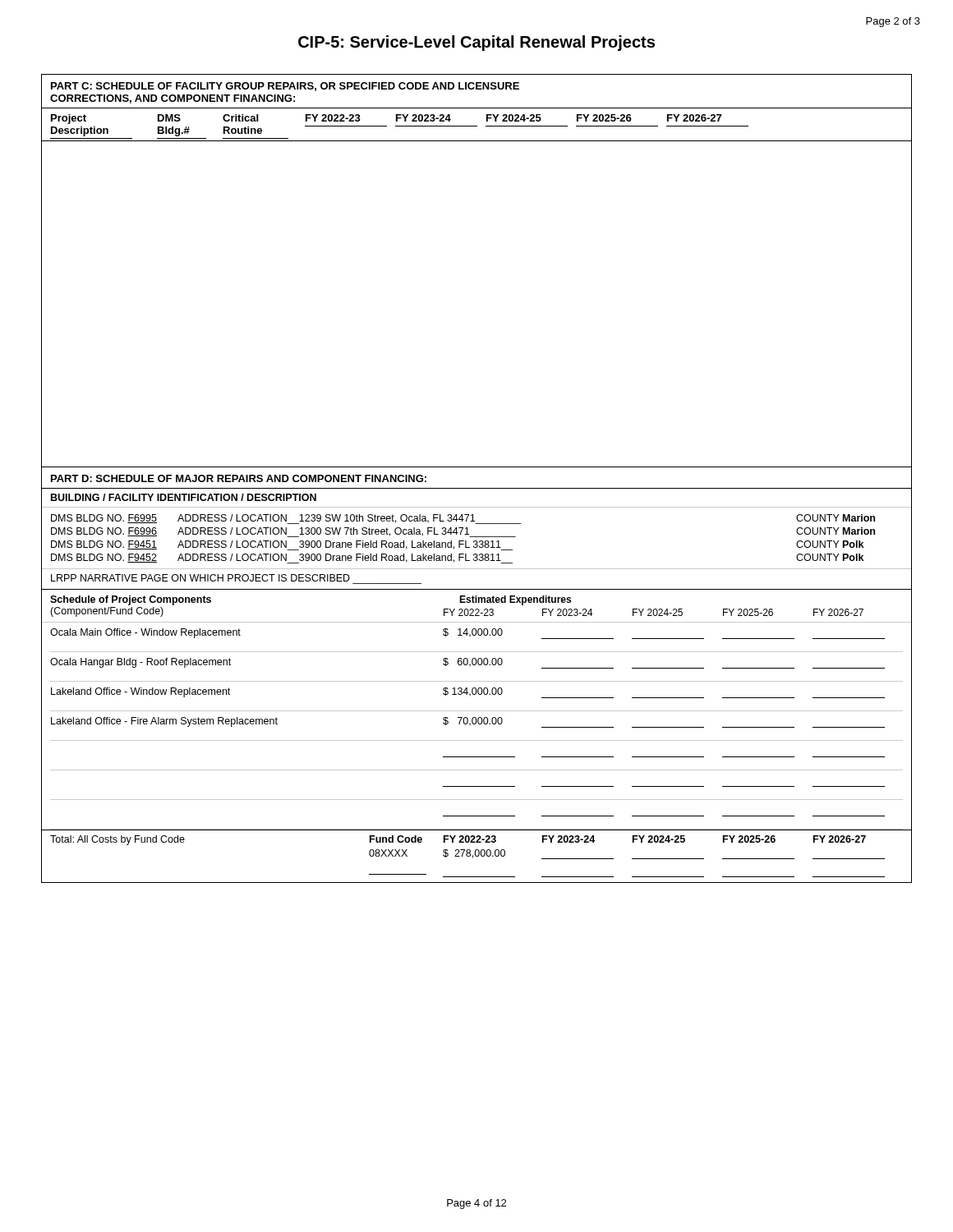The width and height of the screenshot is (953, 1232).
Task: Select the table that reads "PART C: SCHEDULE OF"
Action: tap(476, 271)
